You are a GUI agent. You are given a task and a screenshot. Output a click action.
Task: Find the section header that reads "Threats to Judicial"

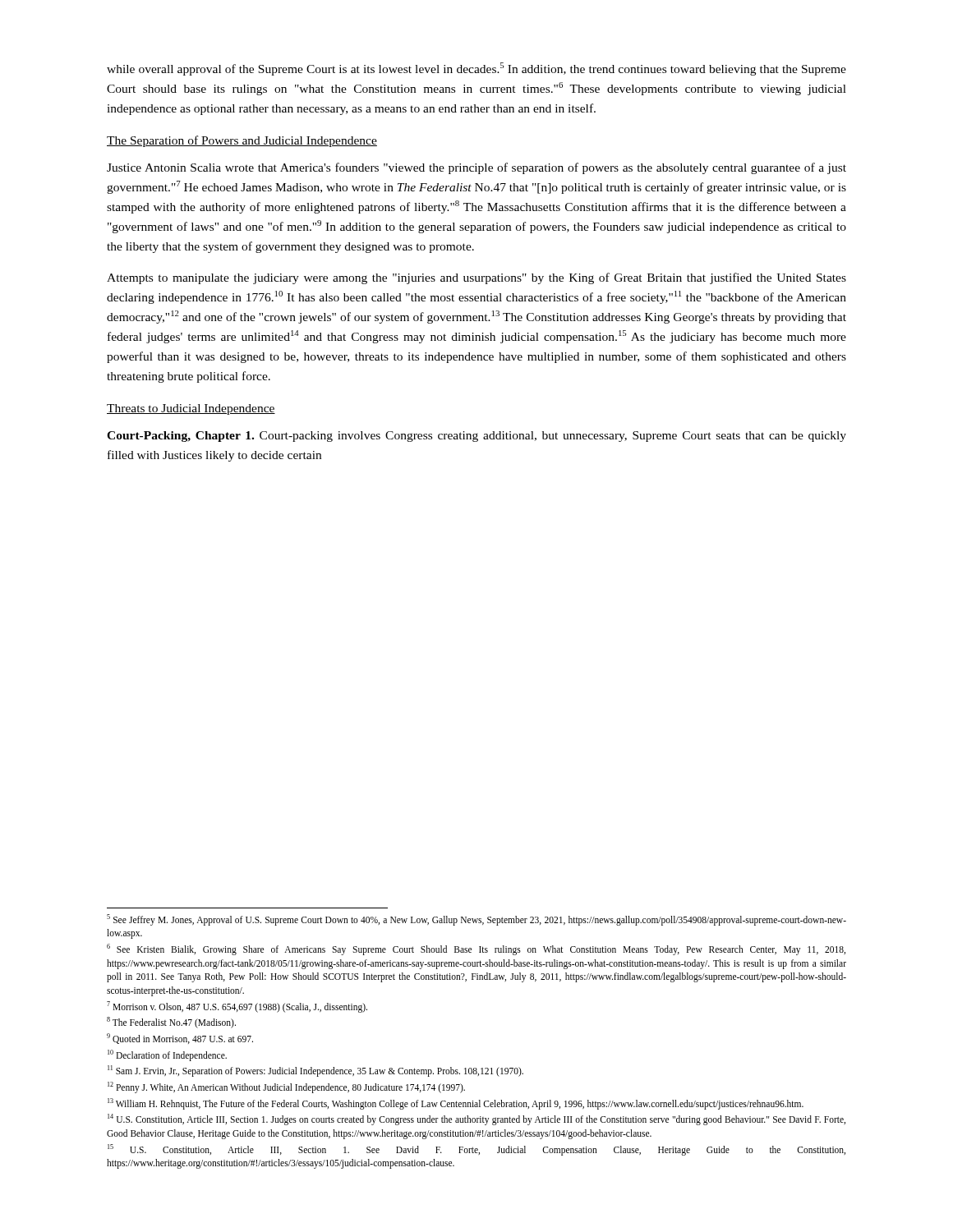pyautogui.click(x=191, y=409)
